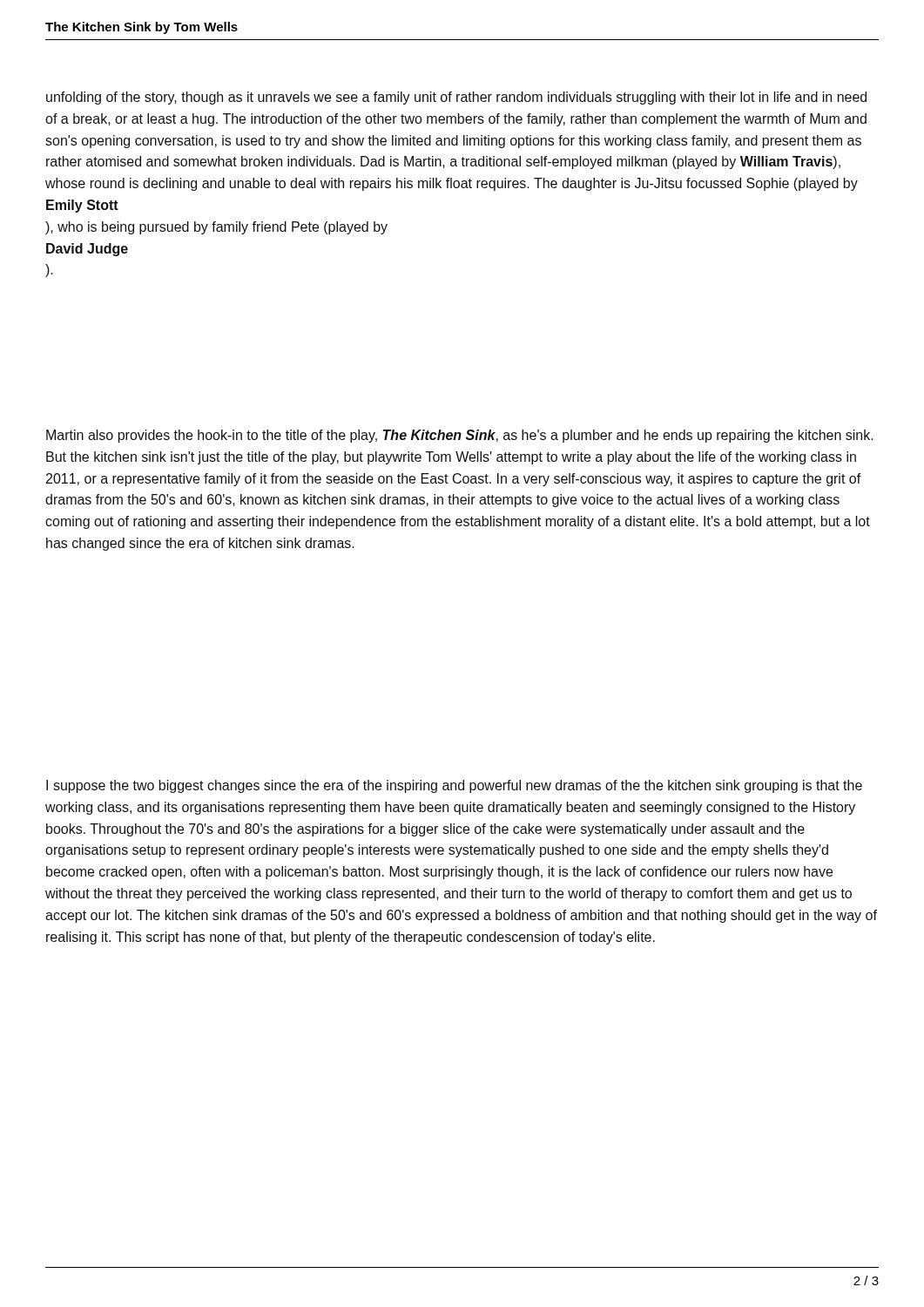Locate the text block with the text "I suppose the two biggest changes since the"

point(461,861)
